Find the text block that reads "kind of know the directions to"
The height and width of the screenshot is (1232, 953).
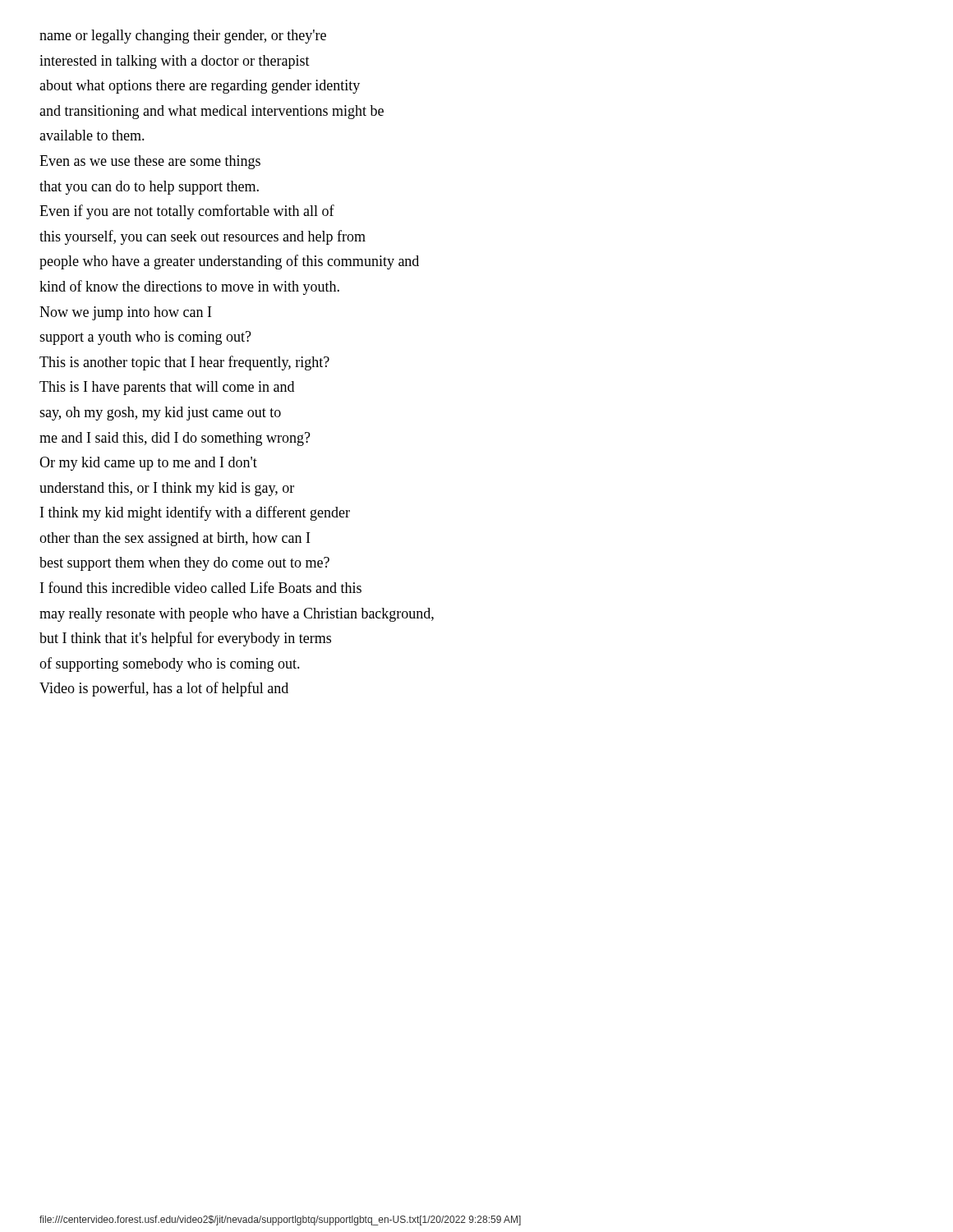tap(189, 287)
